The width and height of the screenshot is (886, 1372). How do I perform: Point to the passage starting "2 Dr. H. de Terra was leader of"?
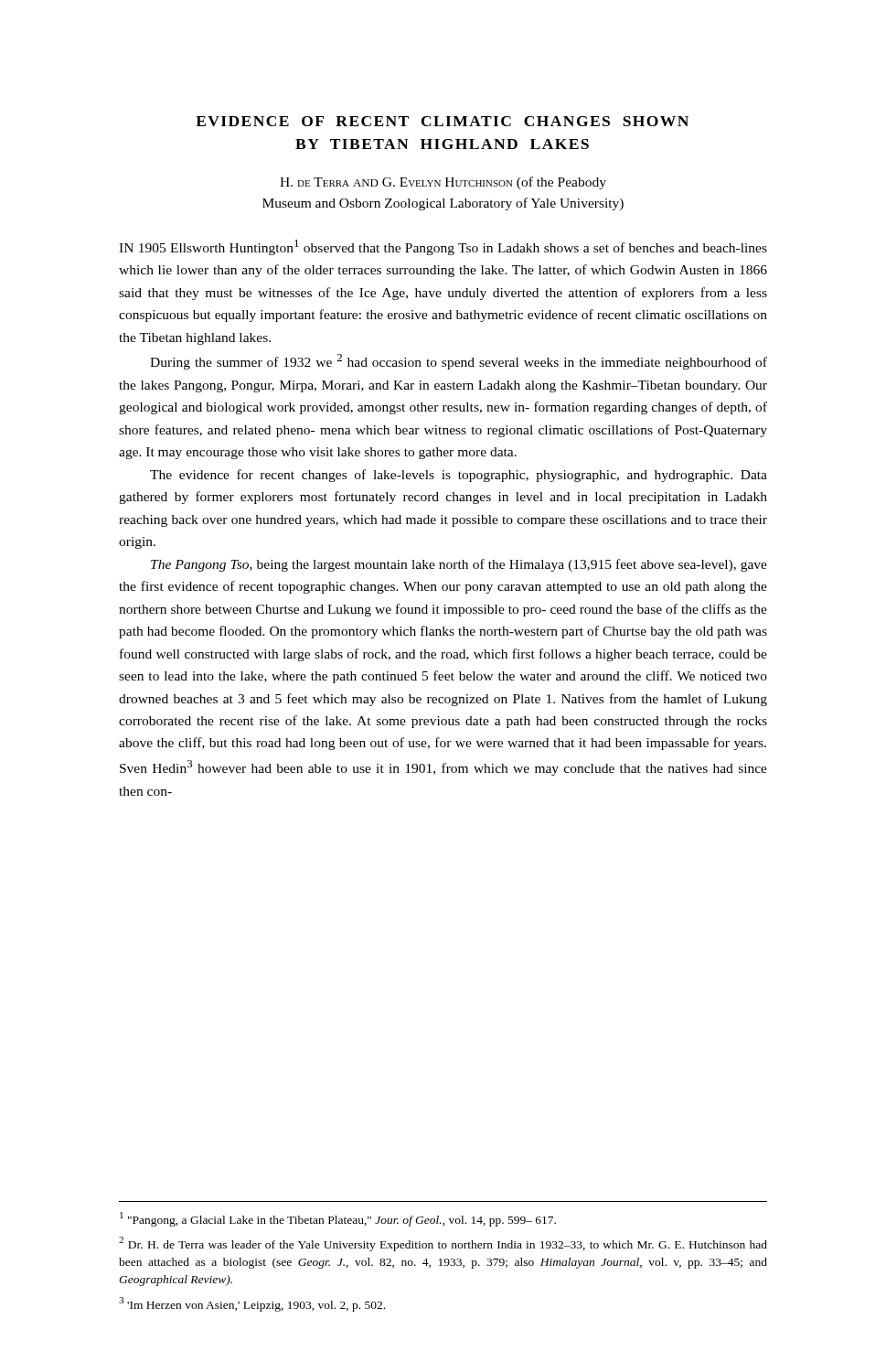(443, 1260)
